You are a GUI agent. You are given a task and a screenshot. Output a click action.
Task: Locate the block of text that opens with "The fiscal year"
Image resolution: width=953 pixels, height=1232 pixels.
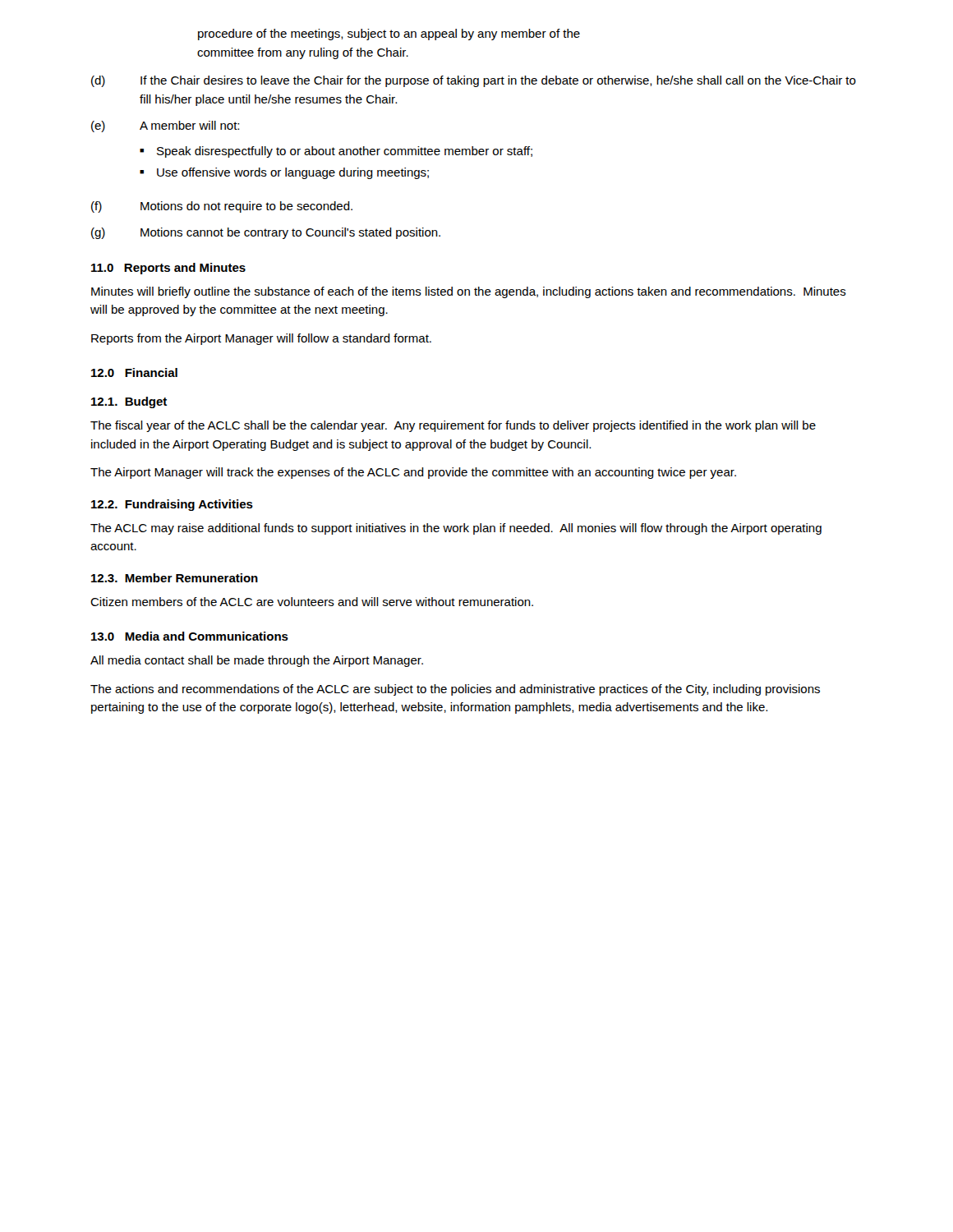pyautogui.click(x=453, y=434)
